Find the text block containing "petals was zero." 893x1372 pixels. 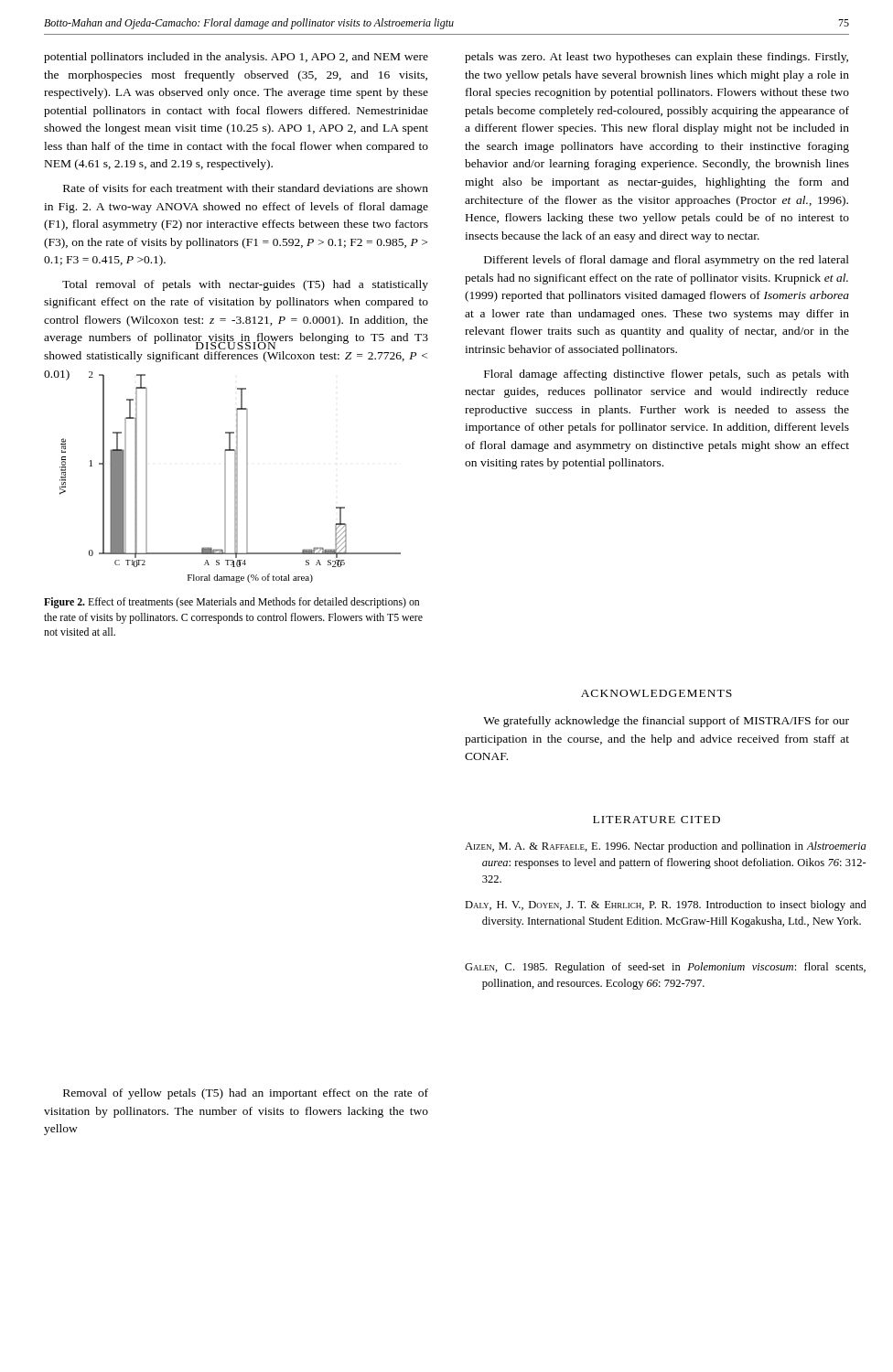pyautogui.click(x=657, y=260)
